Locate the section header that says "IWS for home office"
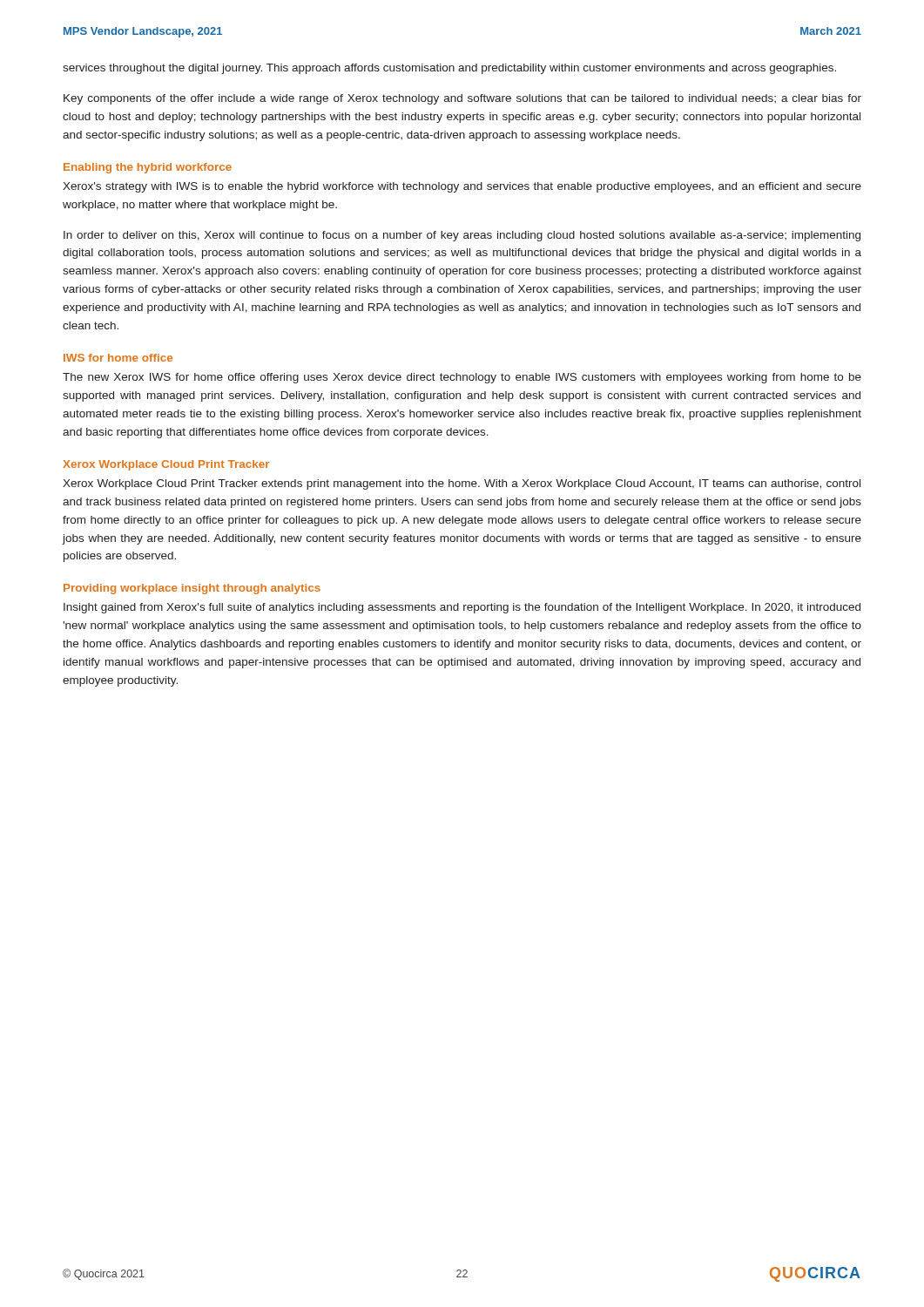Image resolution: width=924 pixels, height=1307 pixels. 118,358
